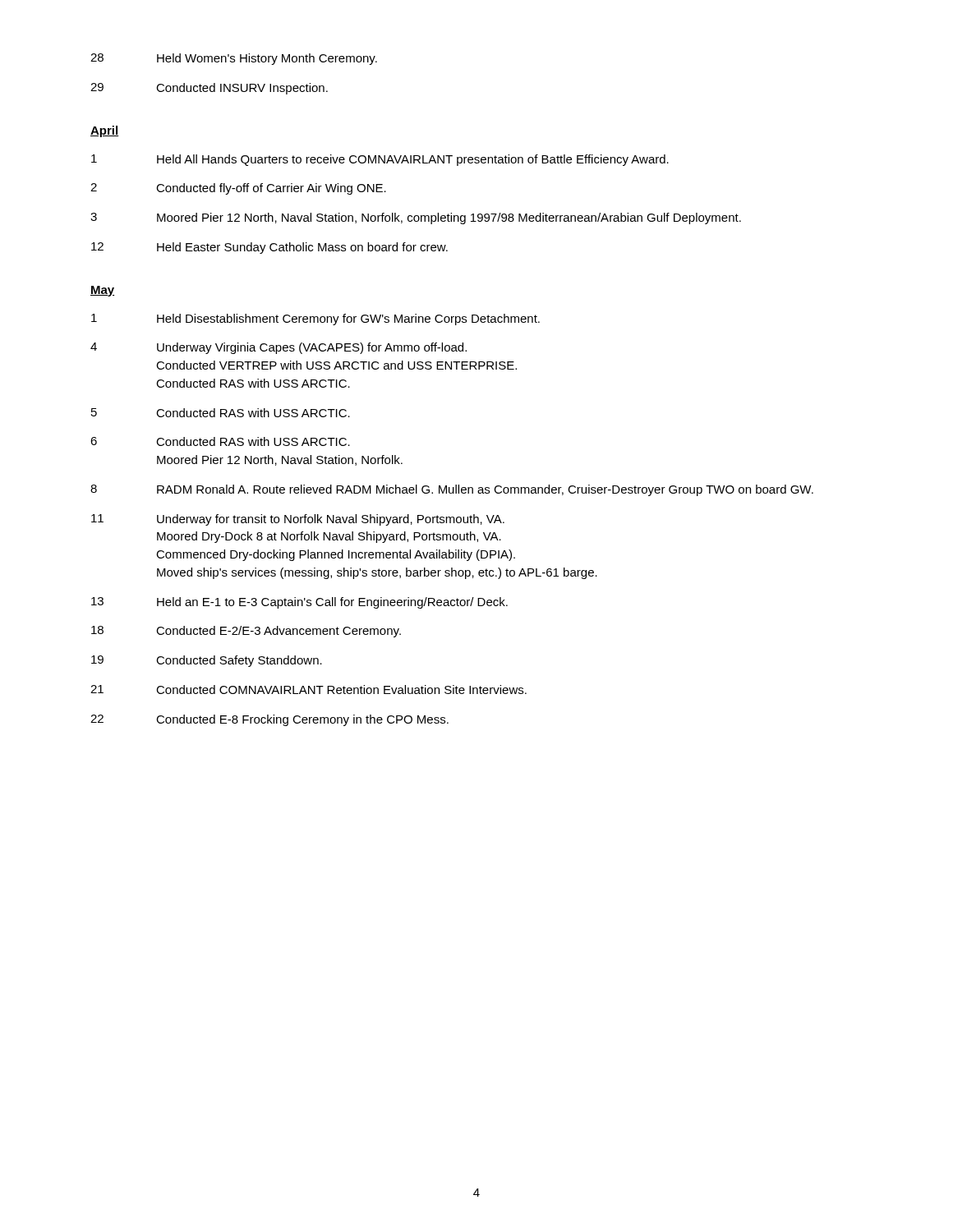Screen dimensions: 1232x953
Task: Click the passage that begins "1 Held Disestablishment Ceremony for GW's Marine"
Action: (481, 318)
